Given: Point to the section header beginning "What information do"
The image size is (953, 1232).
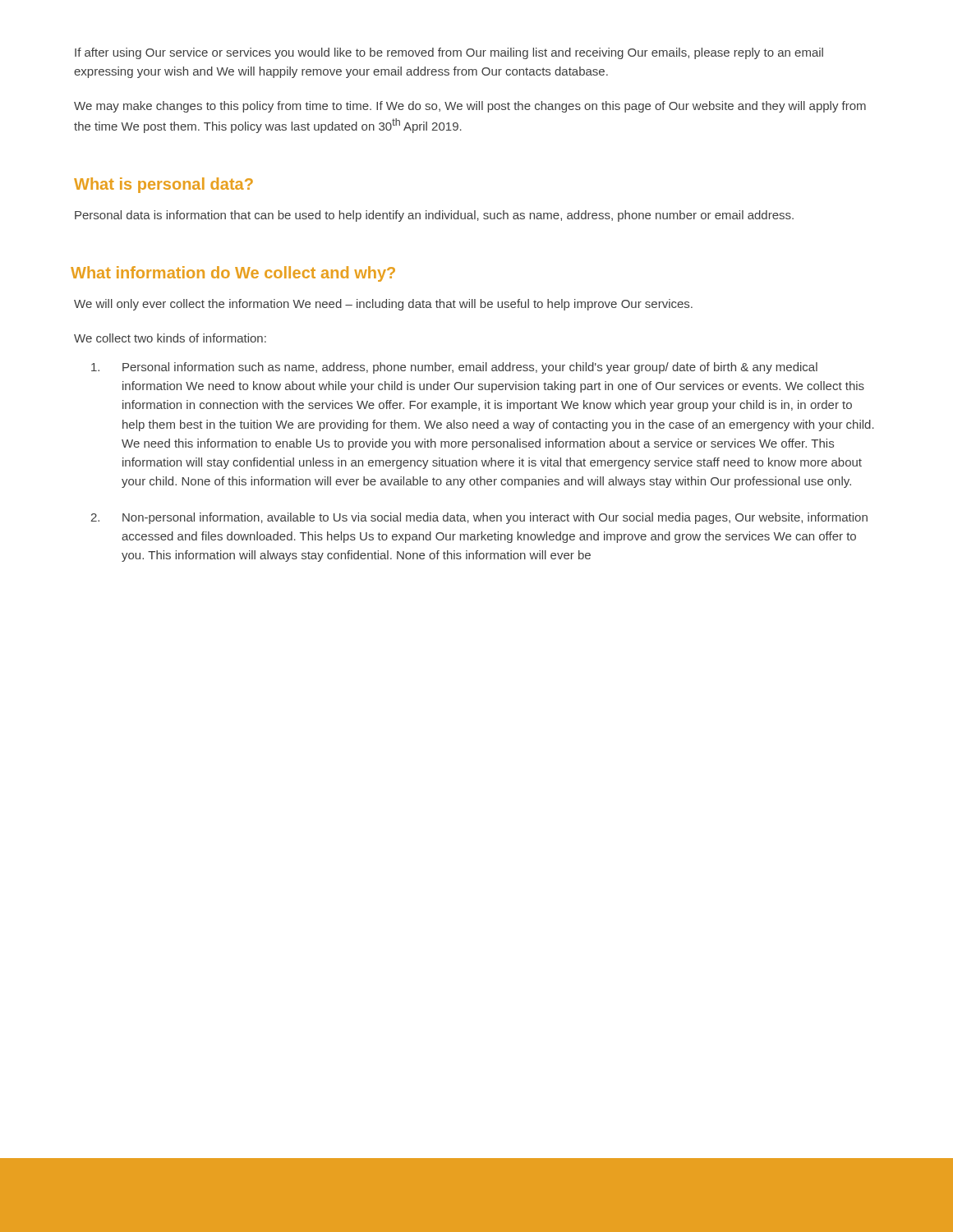Looking at the screenshot, I should [x=233, y=273].
